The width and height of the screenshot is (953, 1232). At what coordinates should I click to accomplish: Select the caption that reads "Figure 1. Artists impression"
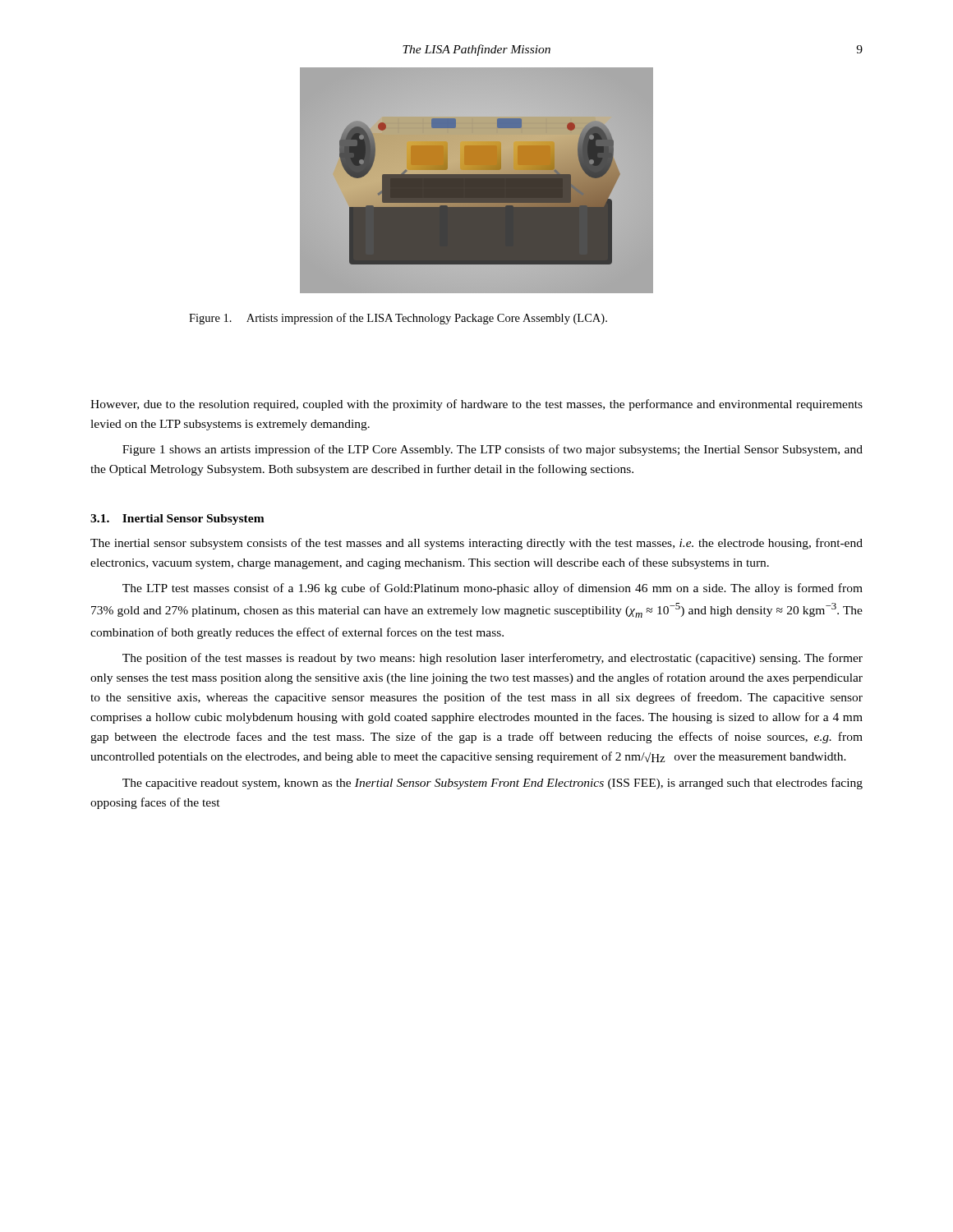(398, 318)
